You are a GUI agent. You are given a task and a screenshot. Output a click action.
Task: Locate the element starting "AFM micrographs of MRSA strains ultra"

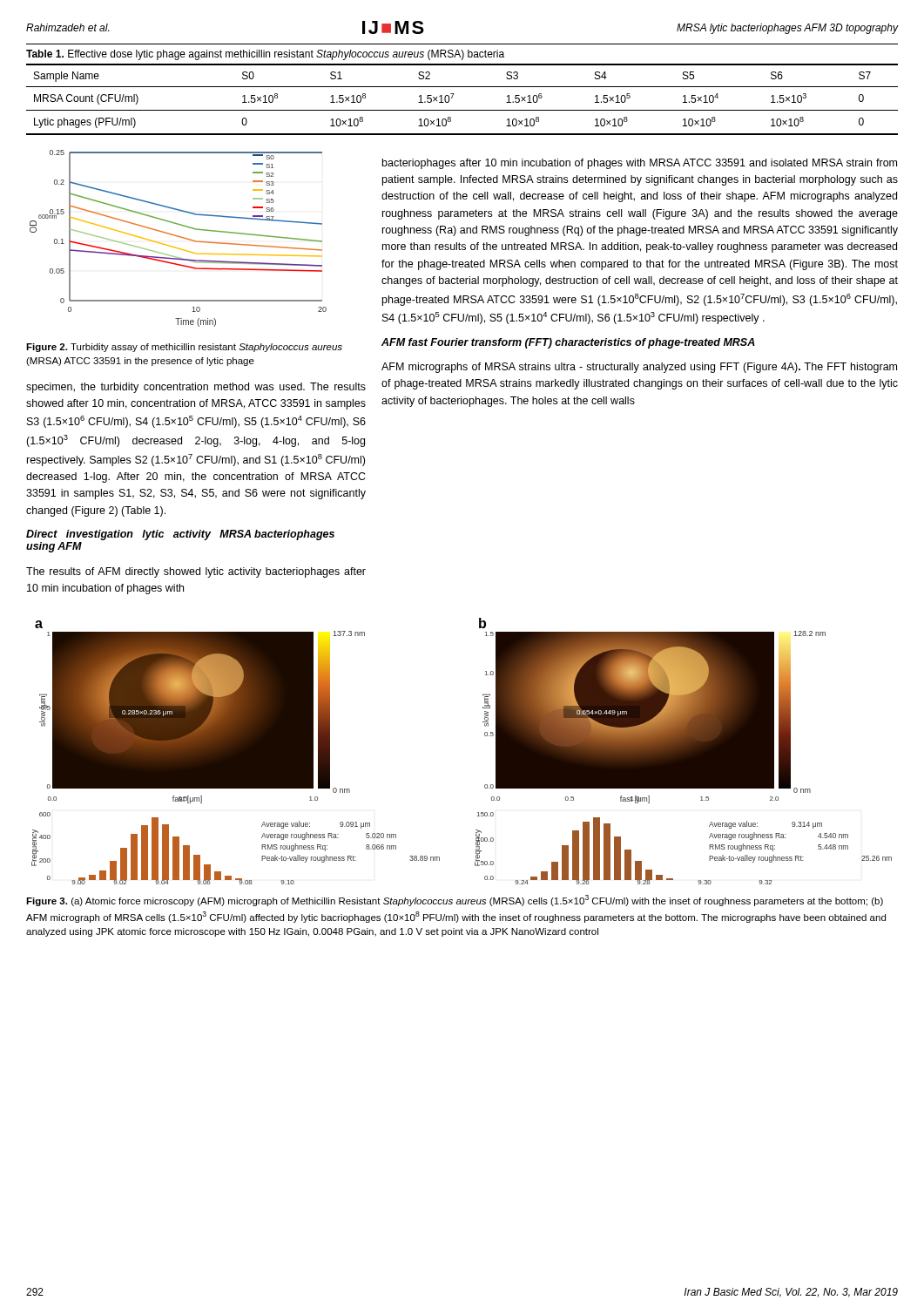[x=640, y=384]
